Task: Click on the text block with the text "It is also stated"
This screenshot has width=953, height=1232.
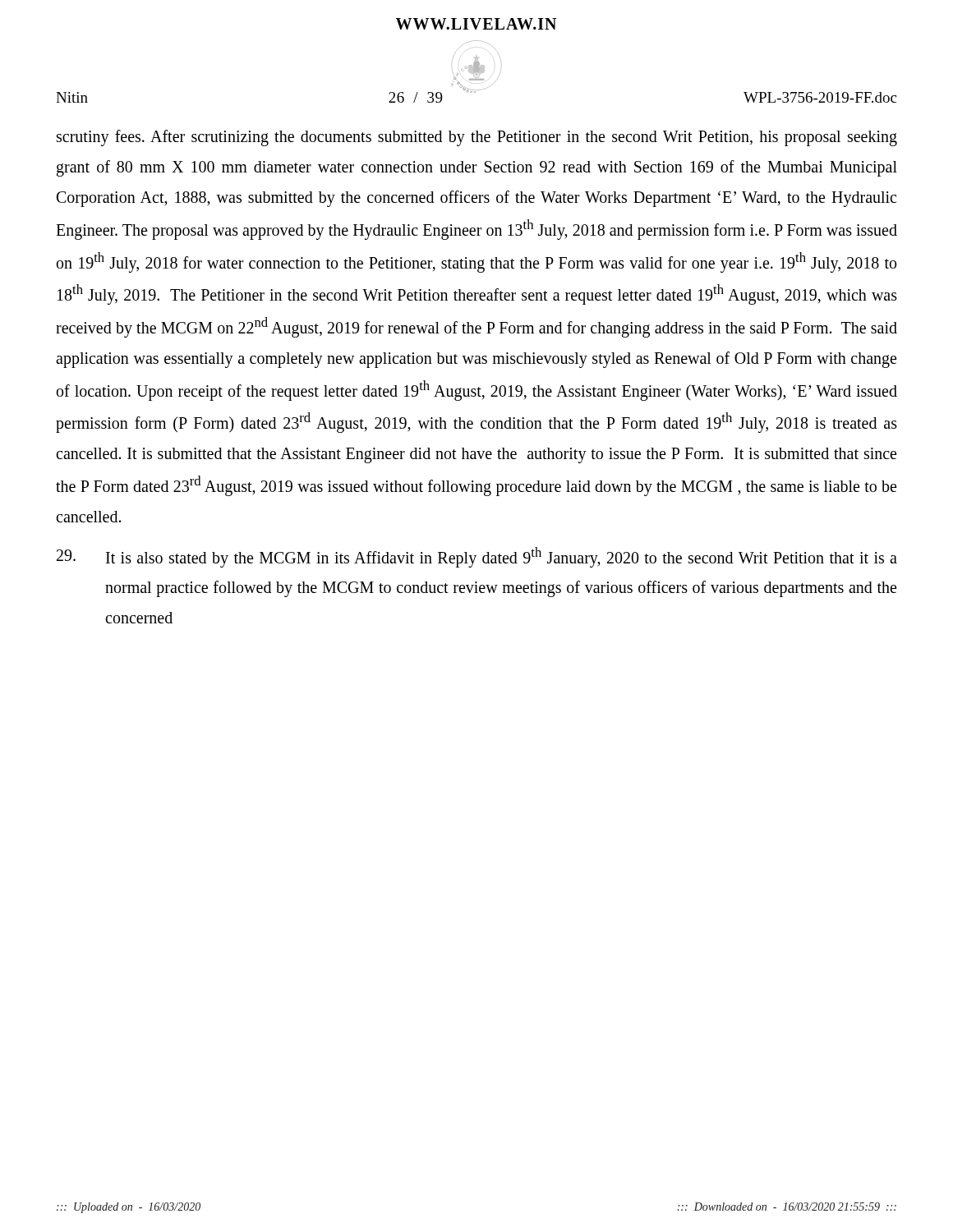Action: 476,587
